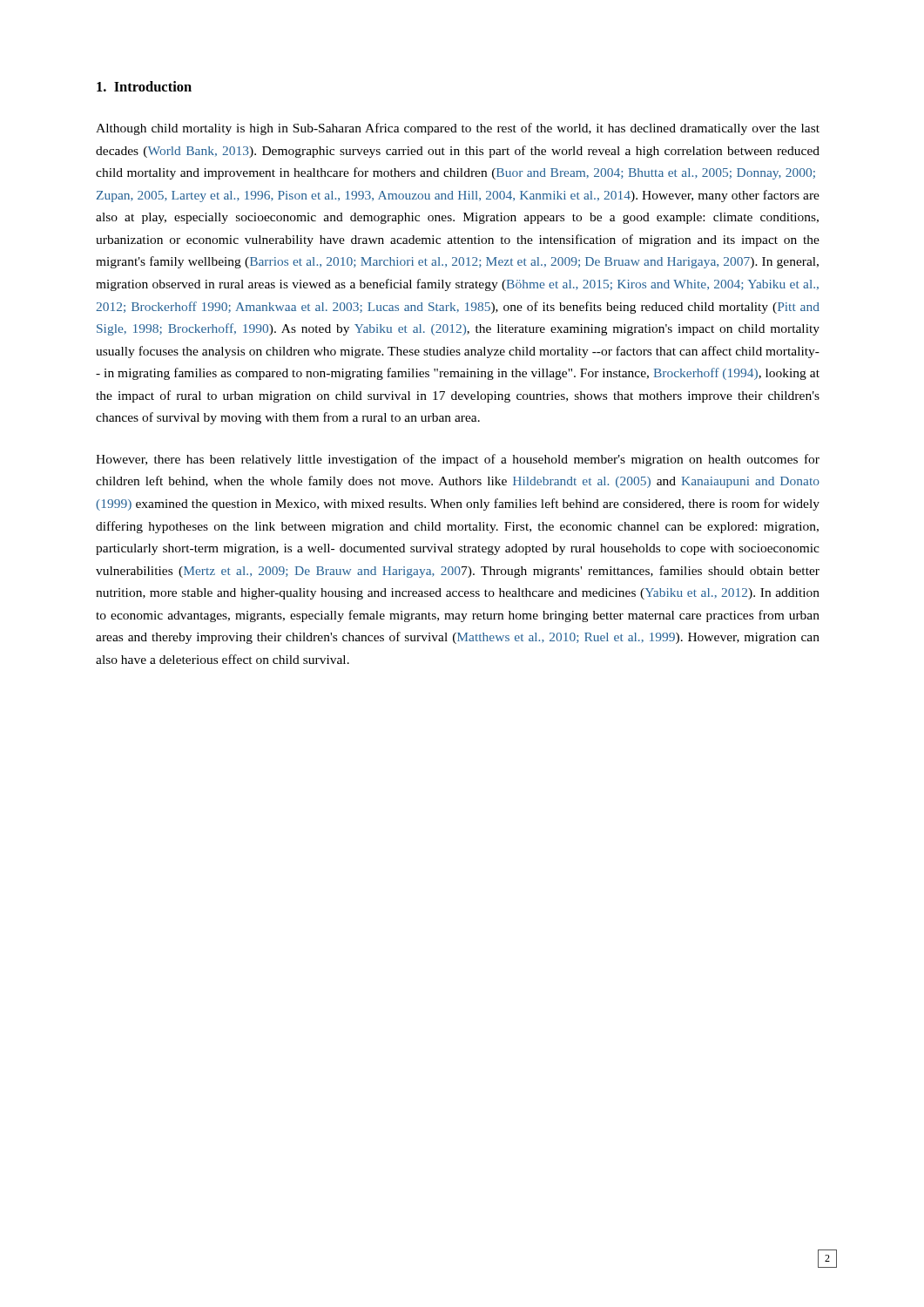
Task: Select the text block containing "However, there has been relatively little investigation of"
Action: tap(458, 559)
